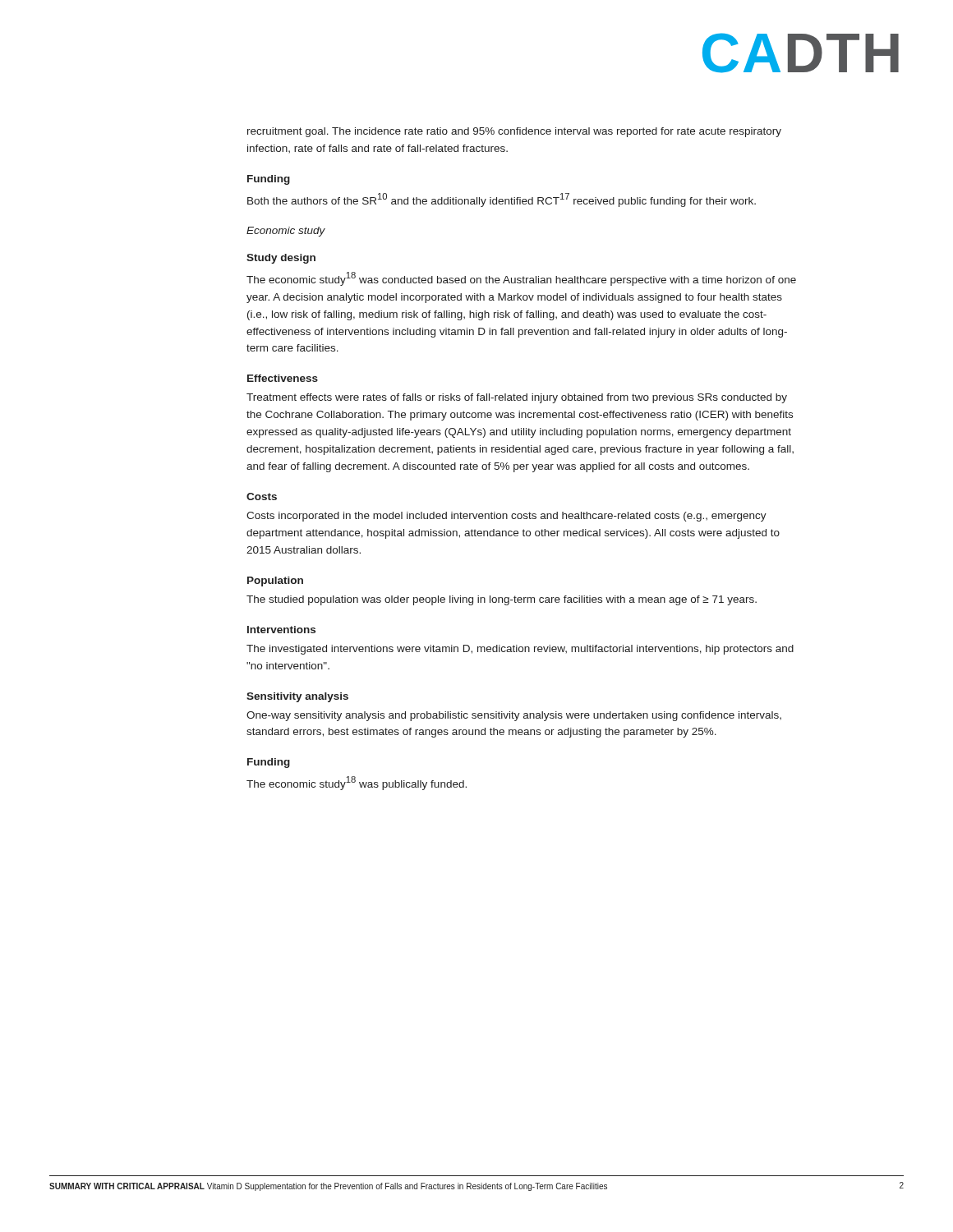Locate the block of text that opens with "recruitment goal. The incidence rate"
The height and width of the screenshot is (1232, 953).
pyautogui.click(x=514, y=140)
